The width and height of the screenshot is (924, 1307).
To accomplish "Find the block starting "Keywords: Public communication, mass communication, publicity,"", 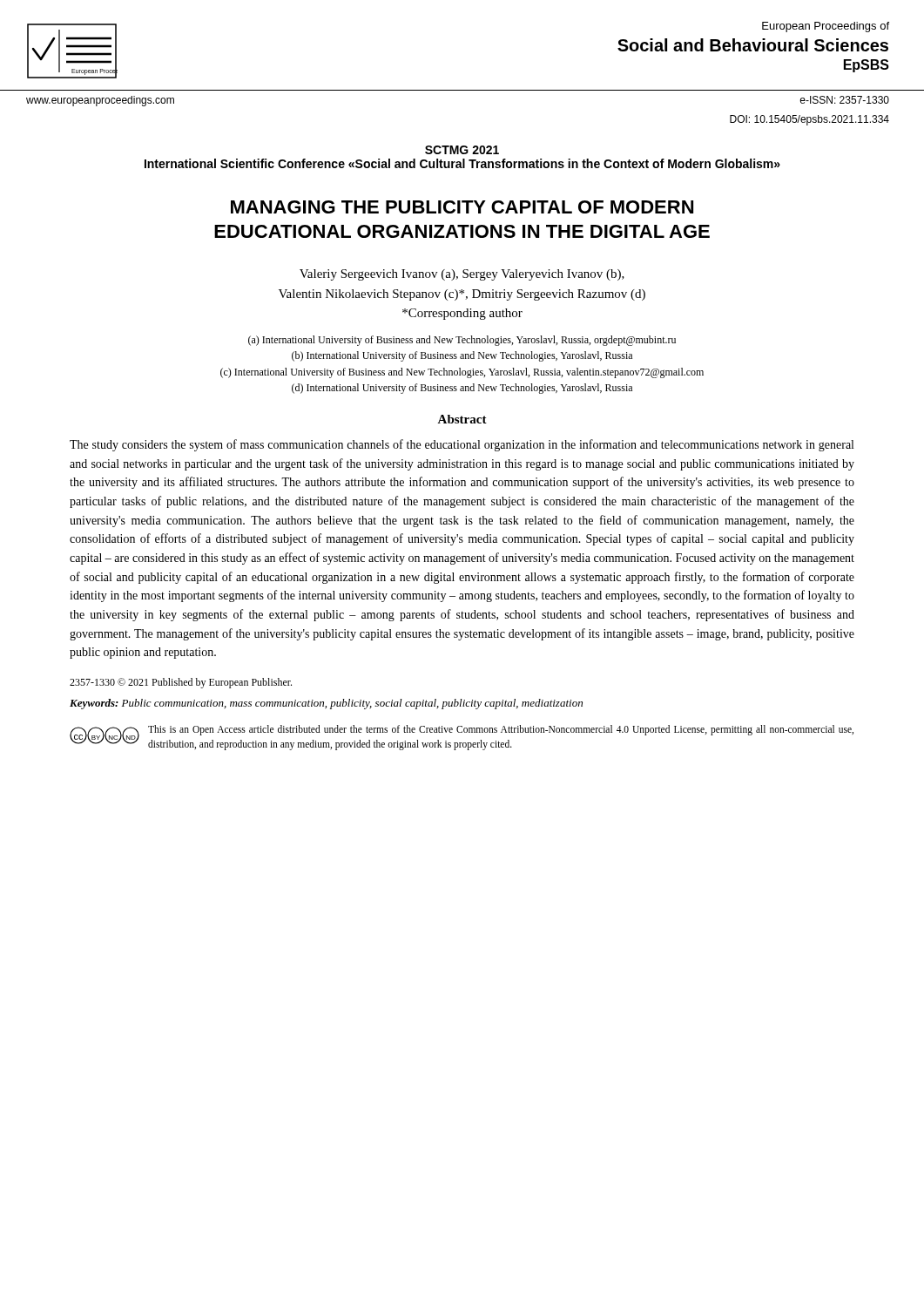I will (x=326, y=703).
